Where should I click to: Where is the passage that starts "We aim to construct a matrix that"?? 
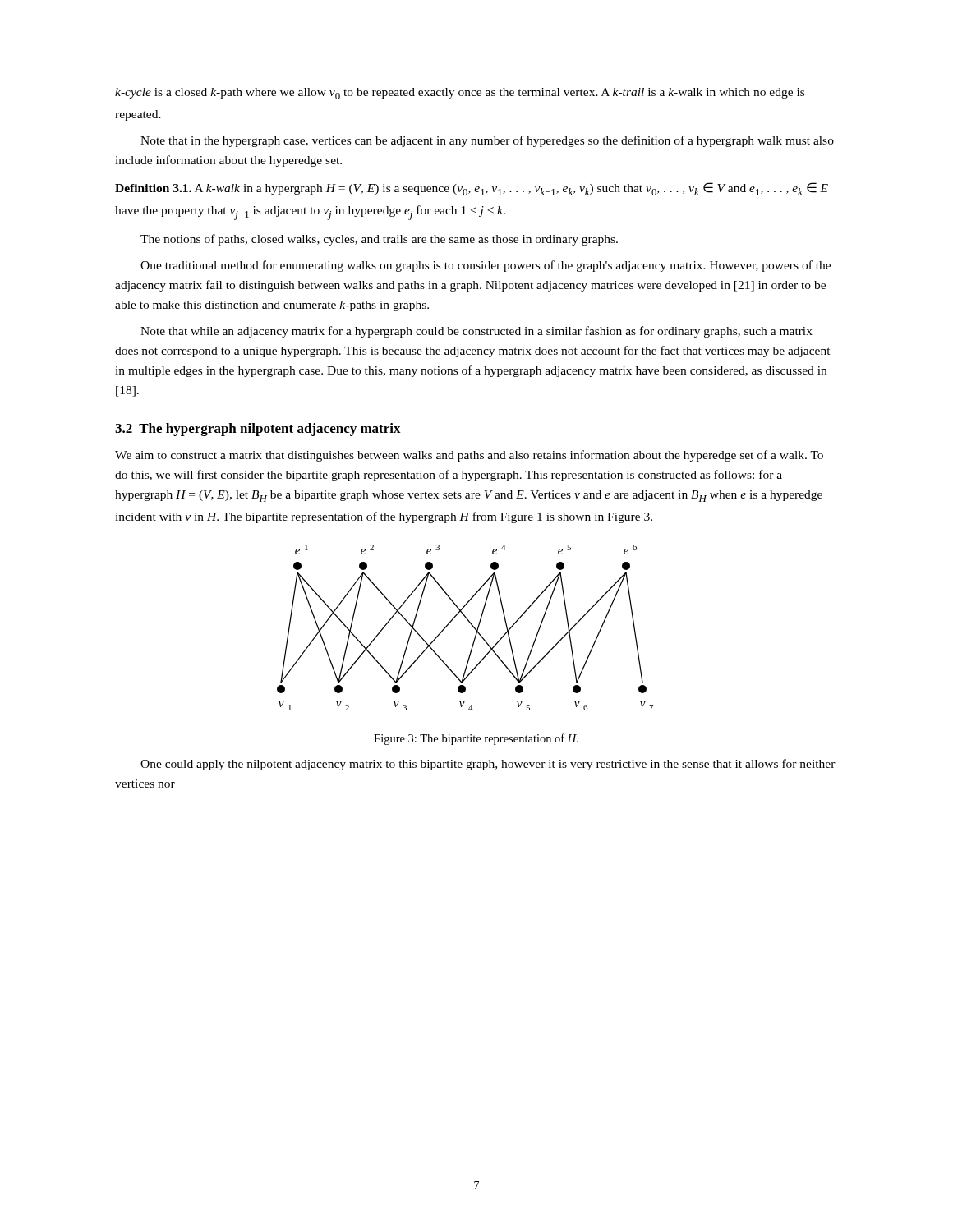(476, 485)
